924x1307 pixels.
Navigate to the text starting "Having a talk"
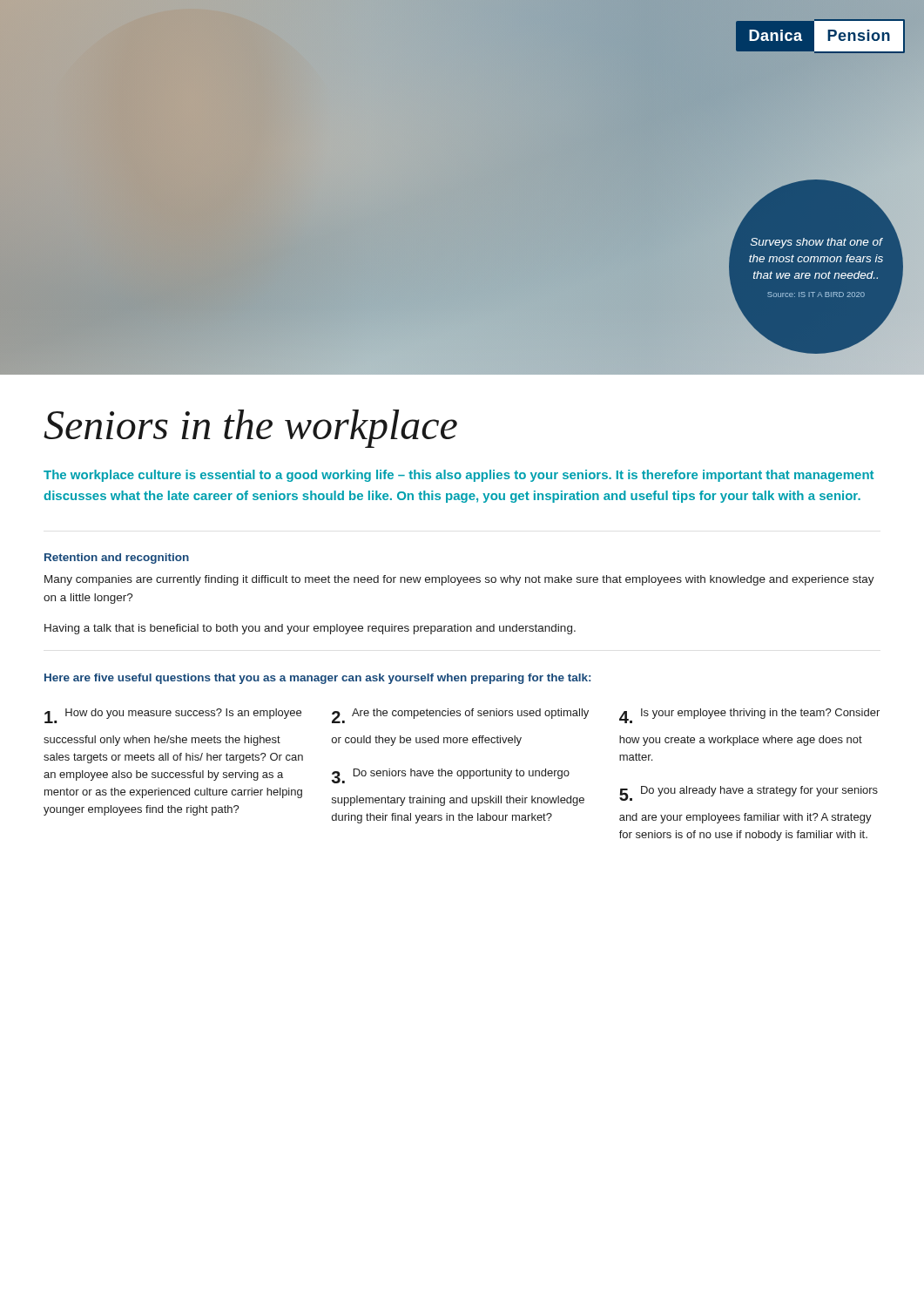tap(310, 628)
